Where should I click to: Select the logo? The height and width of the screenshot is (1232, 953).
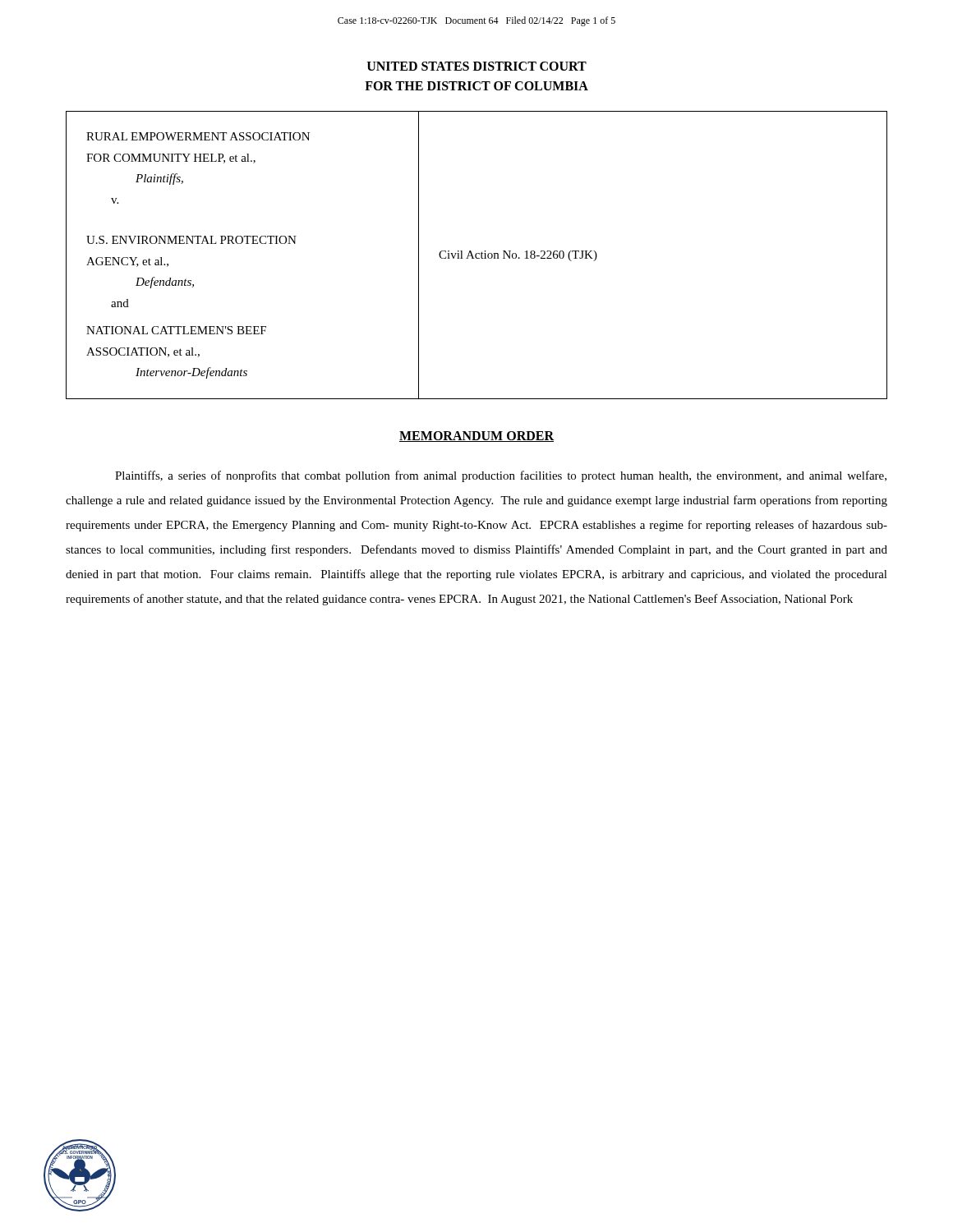point(80,1175)
